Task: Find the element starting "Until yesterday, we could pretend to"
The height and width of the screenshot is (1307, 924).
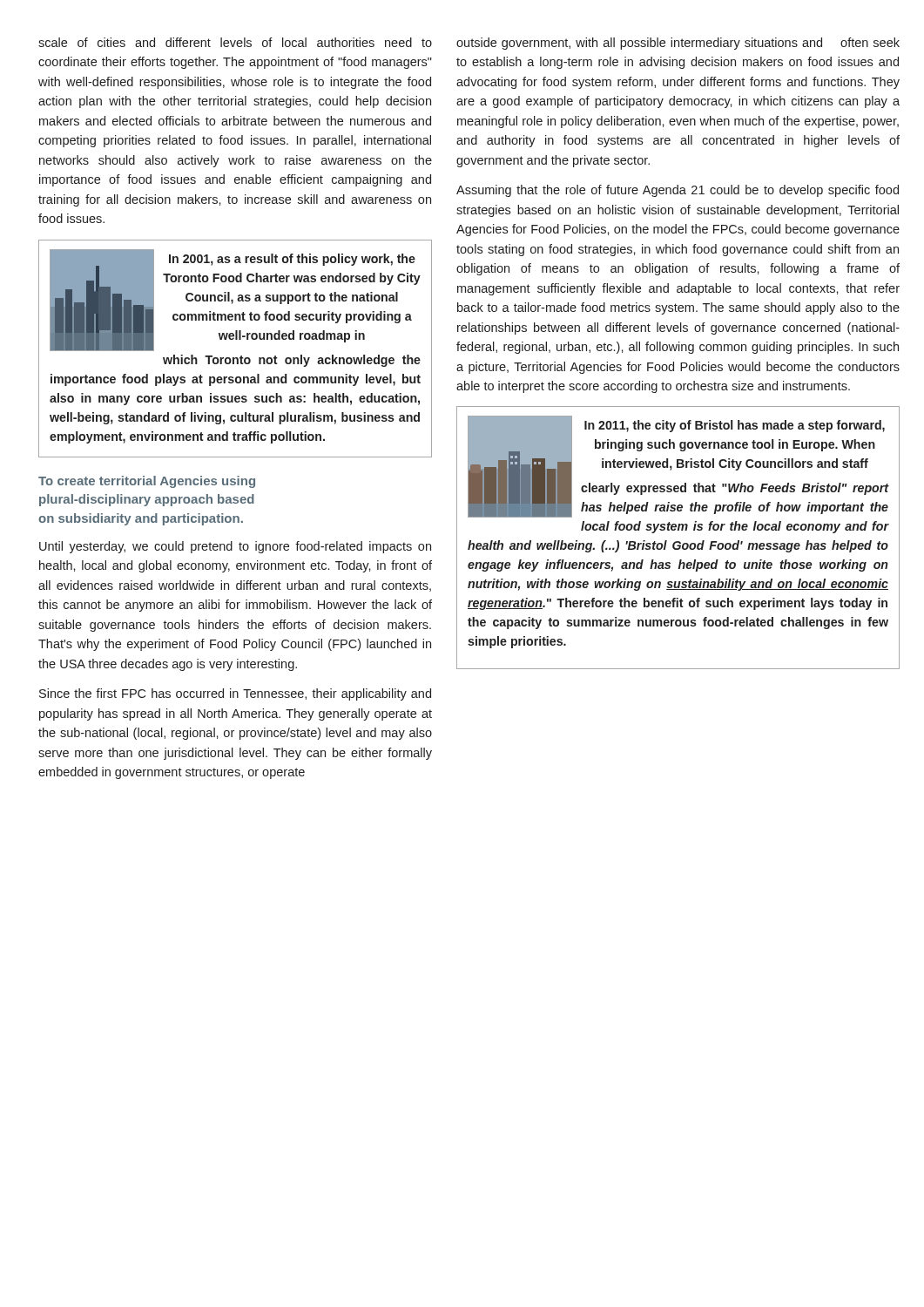Action: (x=235, y=605)
